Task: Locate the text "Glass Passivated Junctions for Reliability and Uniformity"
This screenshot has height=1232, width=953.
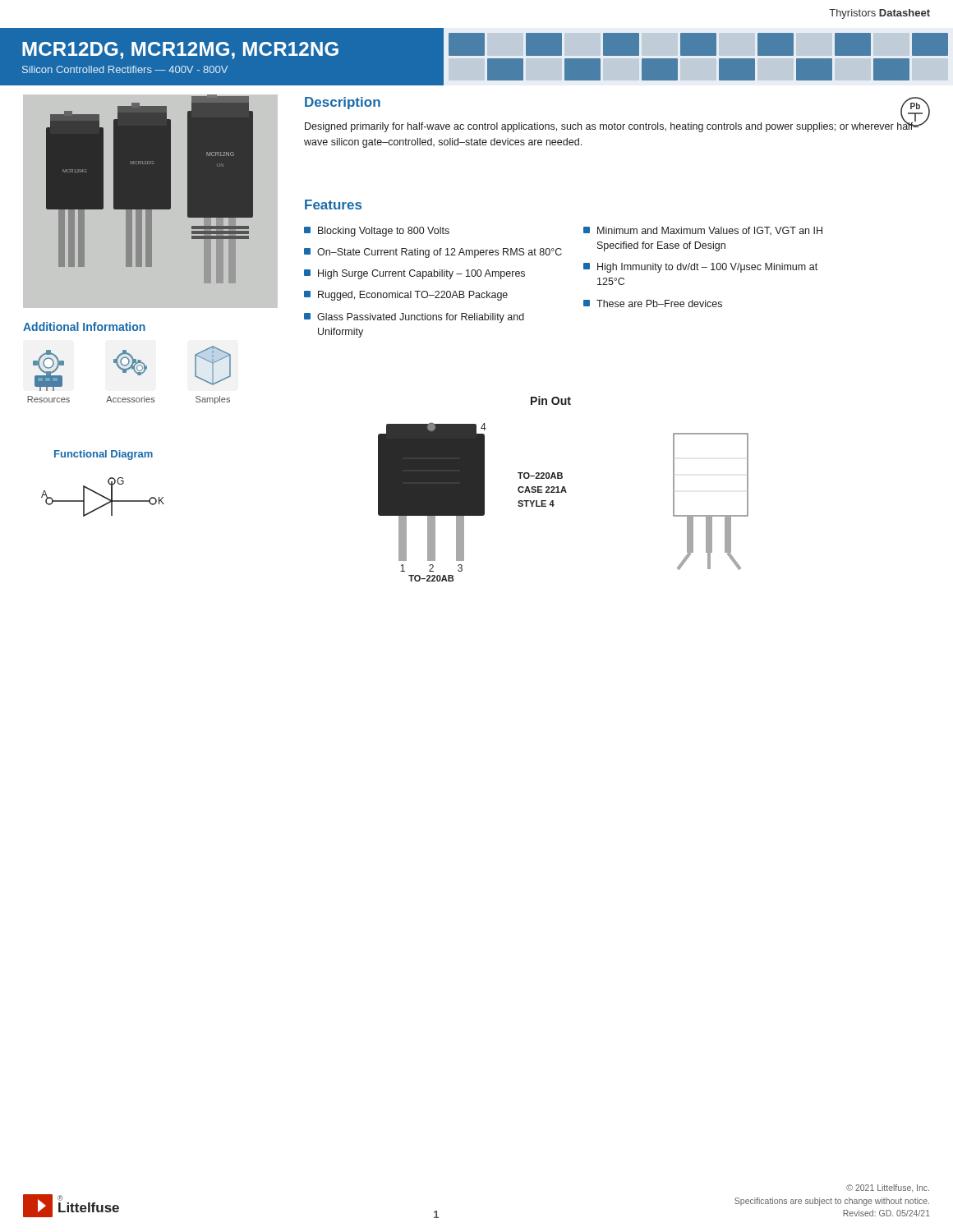Action: [x=435, y=324]
